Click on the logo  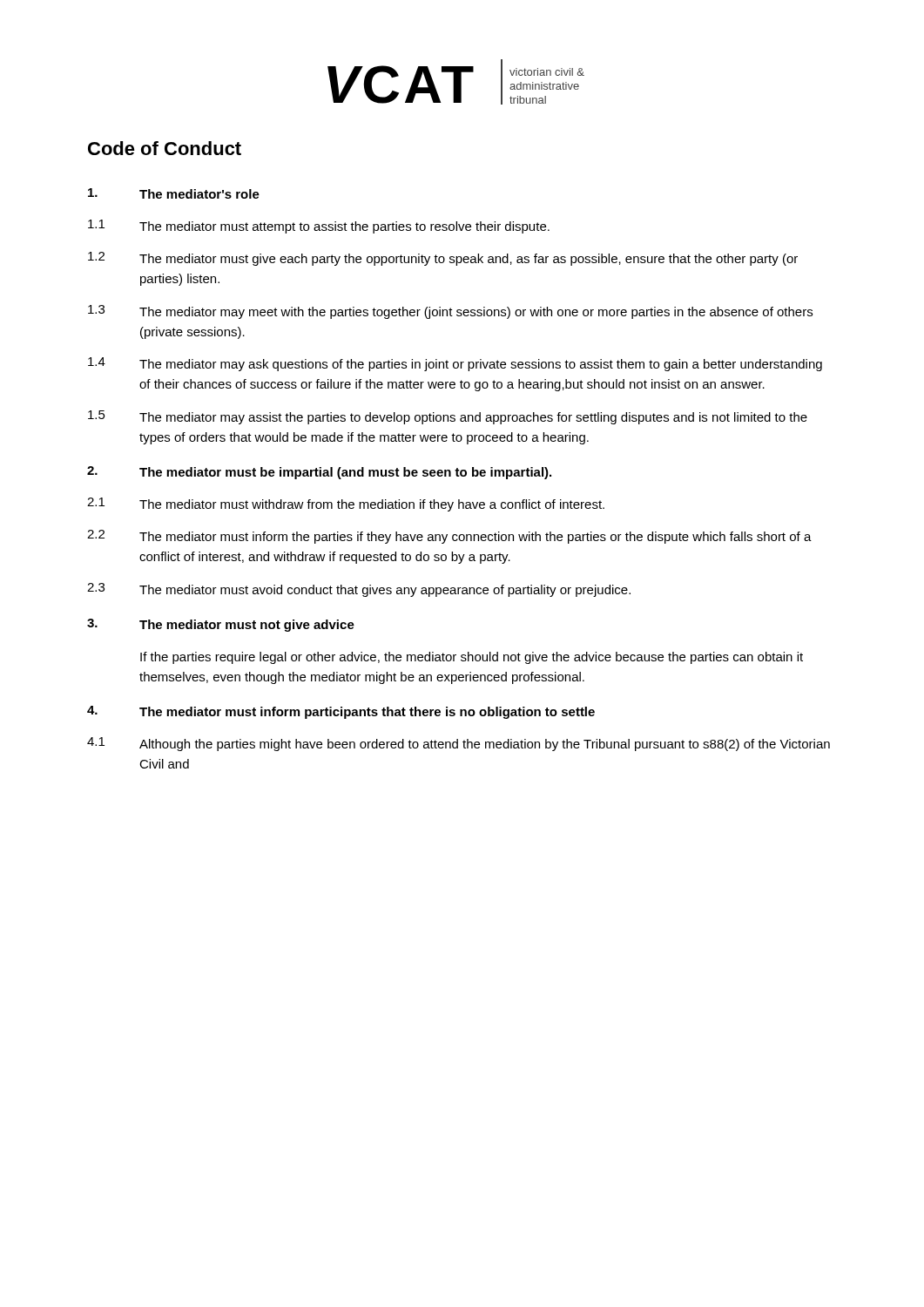coord(462,82)
